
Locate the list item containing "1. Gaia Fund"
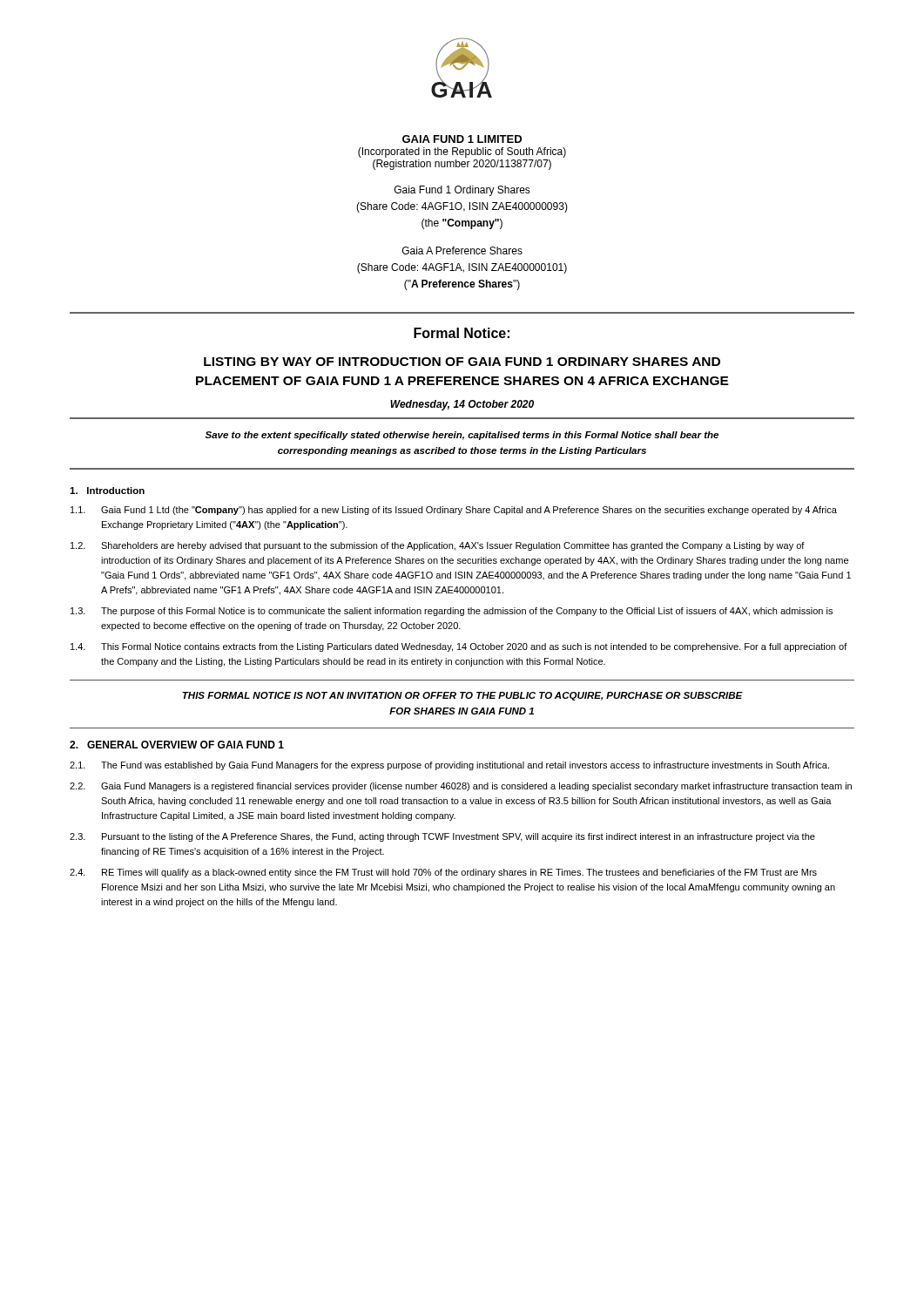[462, 517]
